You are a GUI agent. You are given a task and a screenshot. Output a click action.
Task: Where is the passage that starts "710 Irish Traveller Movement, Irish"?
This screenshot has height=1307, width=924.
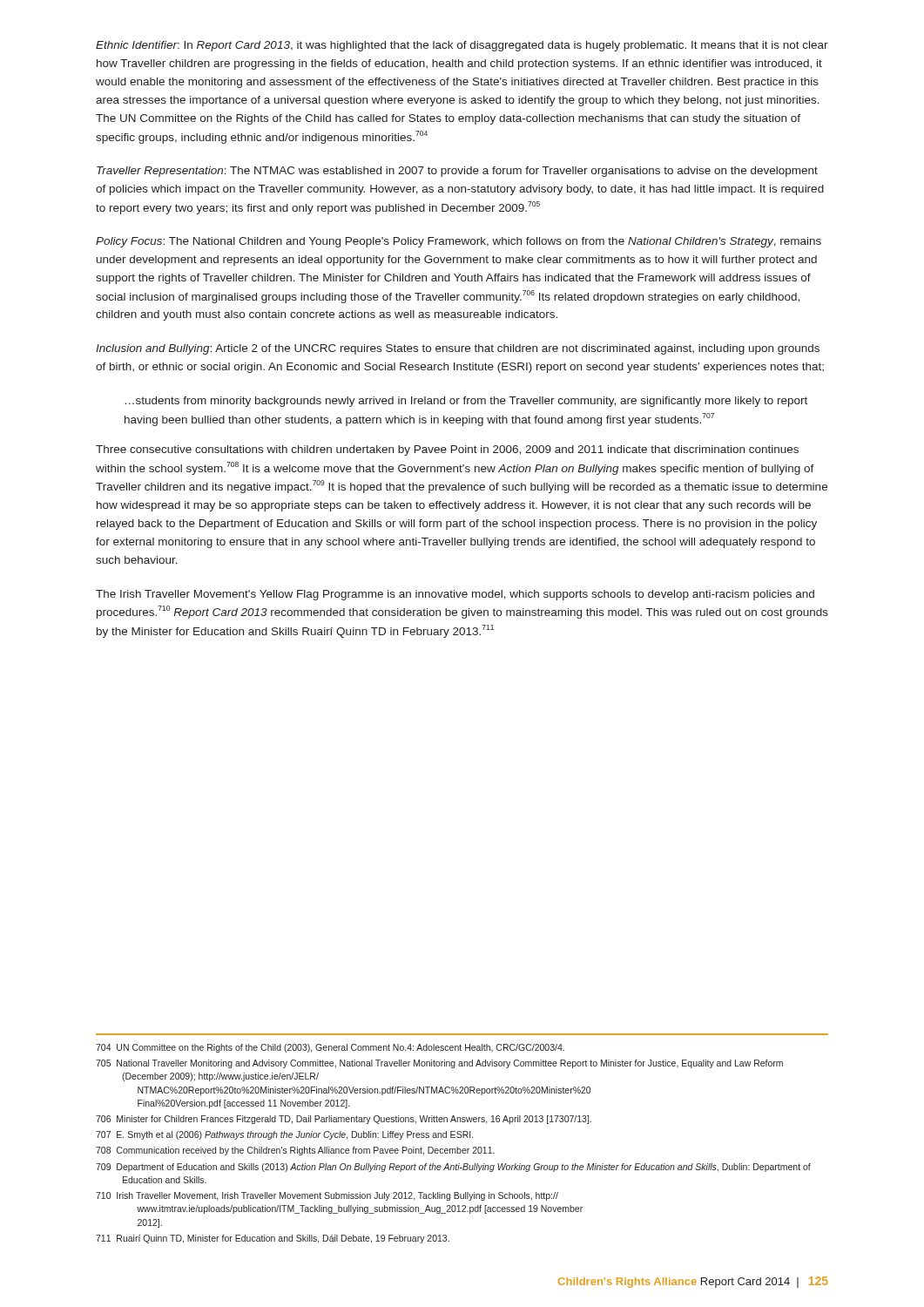[x=339, y=1209]
